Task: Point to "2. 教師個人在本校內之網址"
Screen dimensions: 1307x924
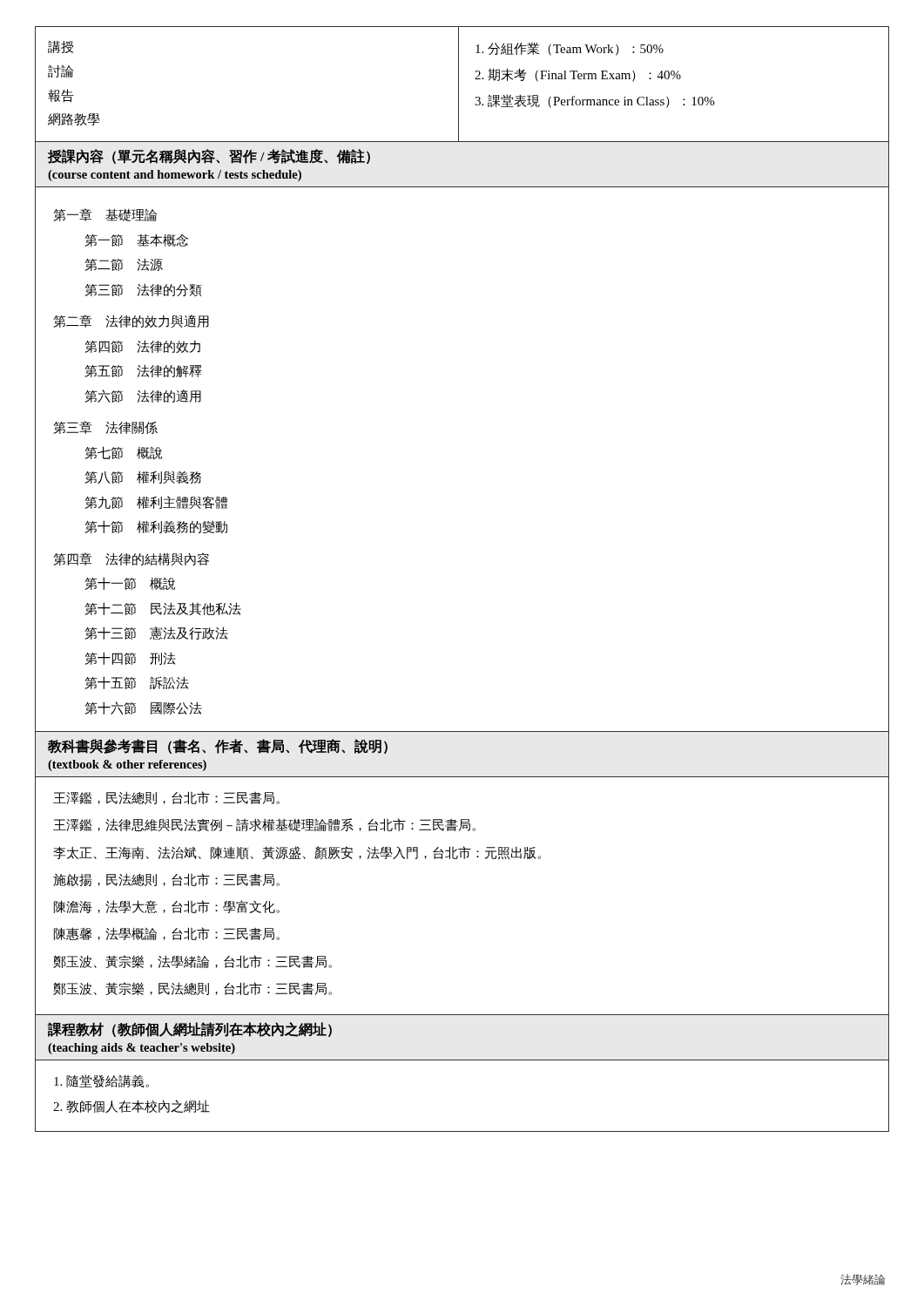Action: click(131, 1107)
